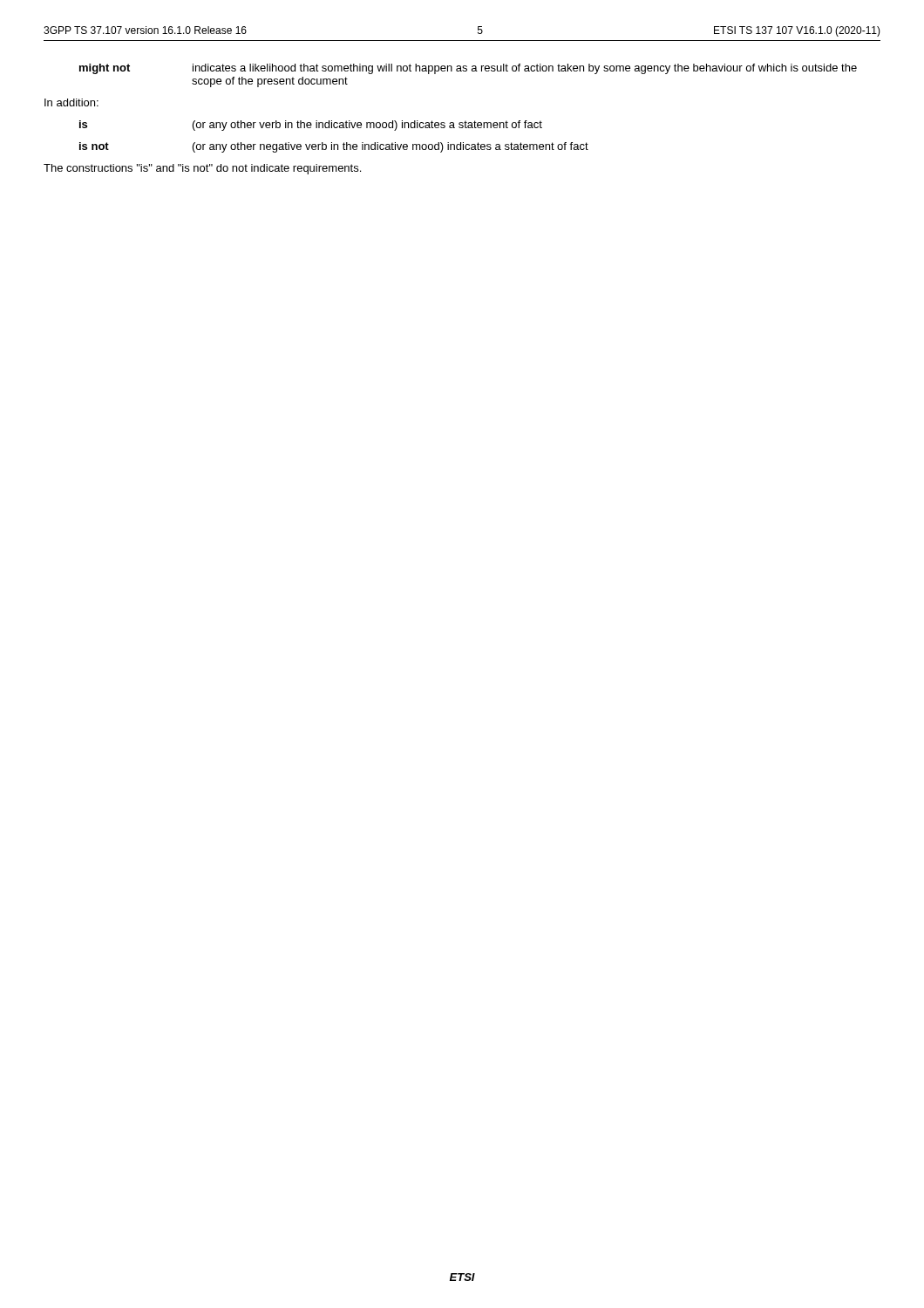This screenshot has width=924, height=1308.
Task: Where does it say "In addition:"?
Action: coord(71,102)
